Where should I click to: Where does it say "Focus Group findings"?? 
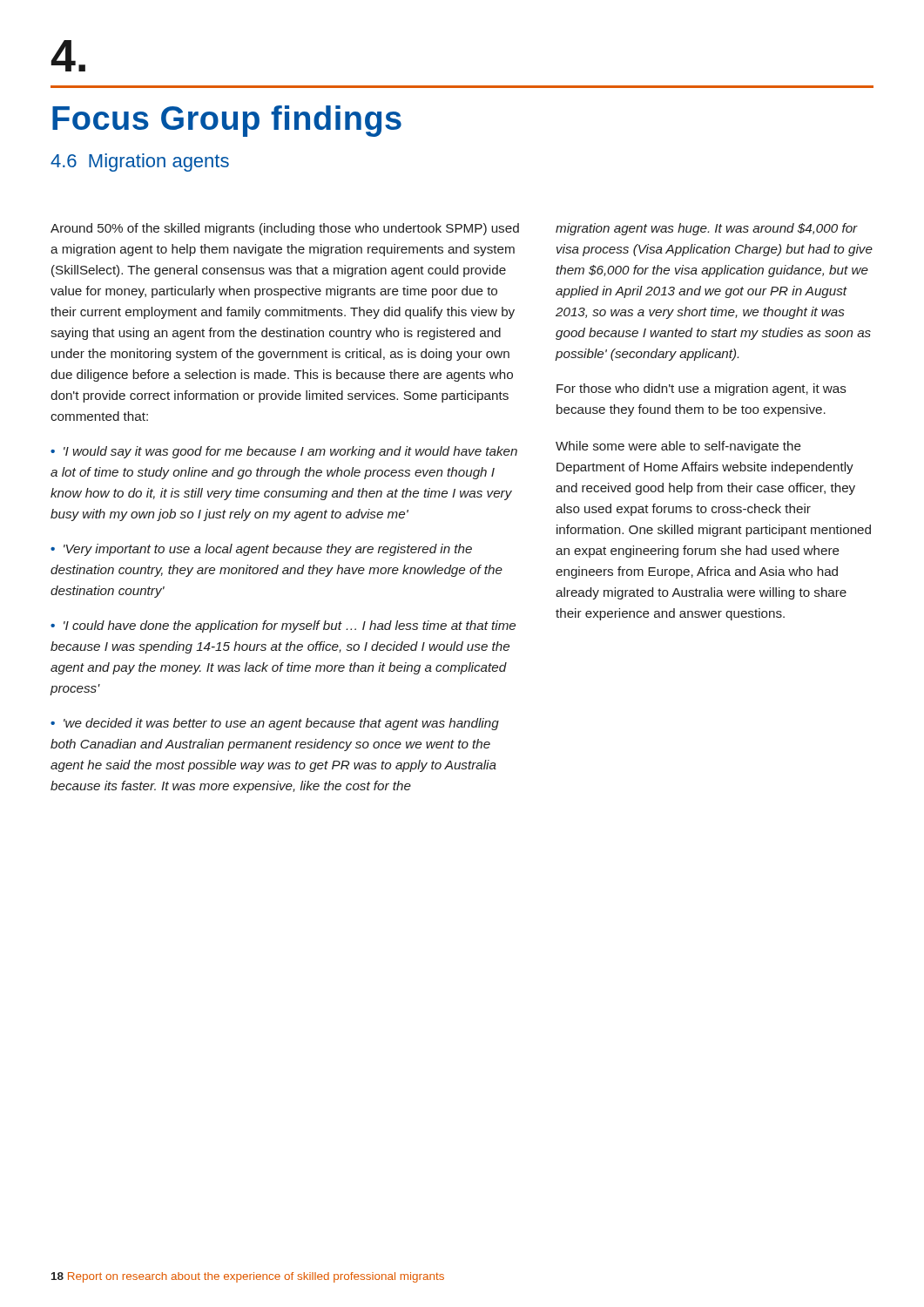[x=227, y=119]
